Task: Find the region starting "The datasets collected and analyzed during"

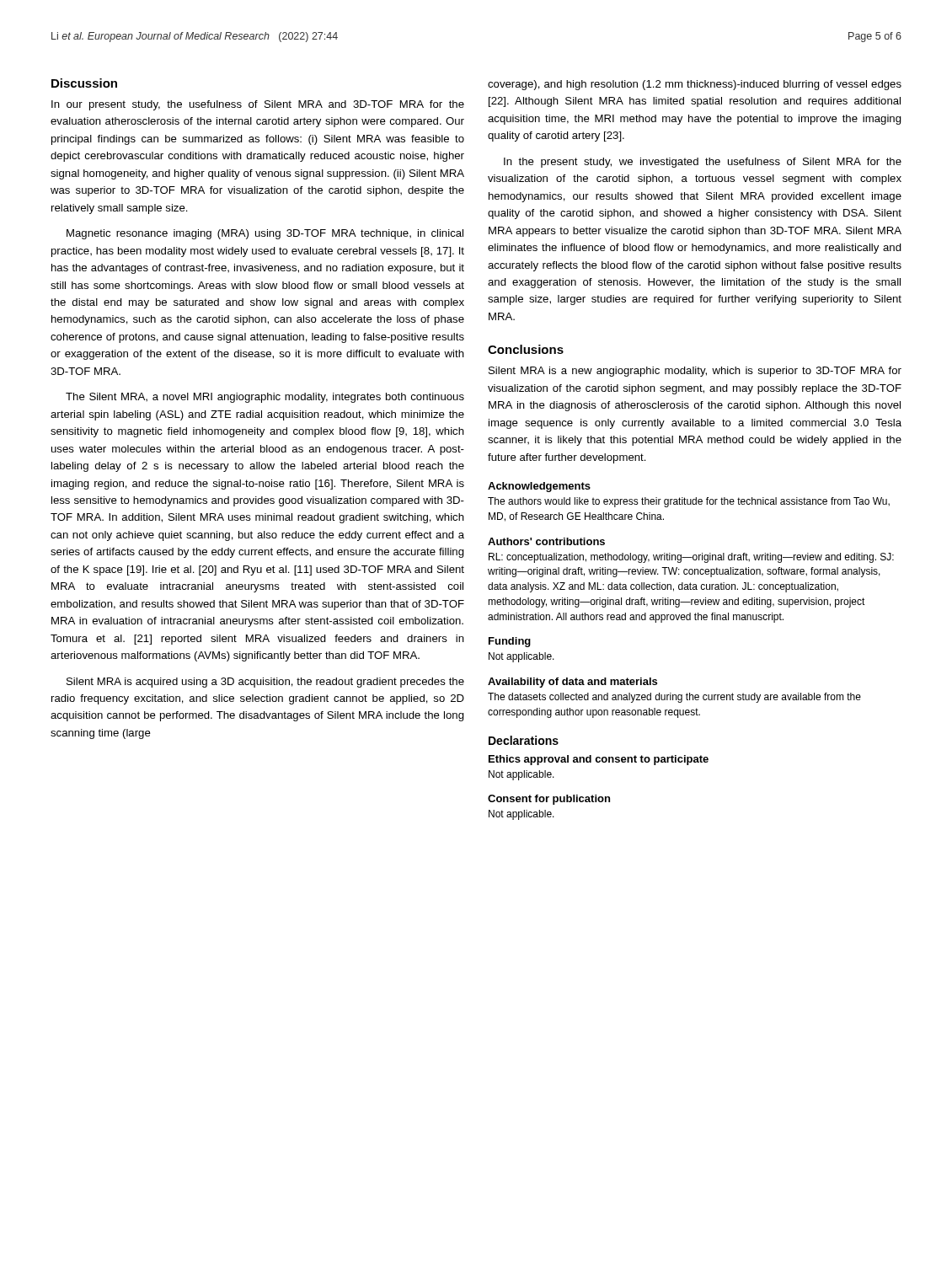Action: coord(674,704)
